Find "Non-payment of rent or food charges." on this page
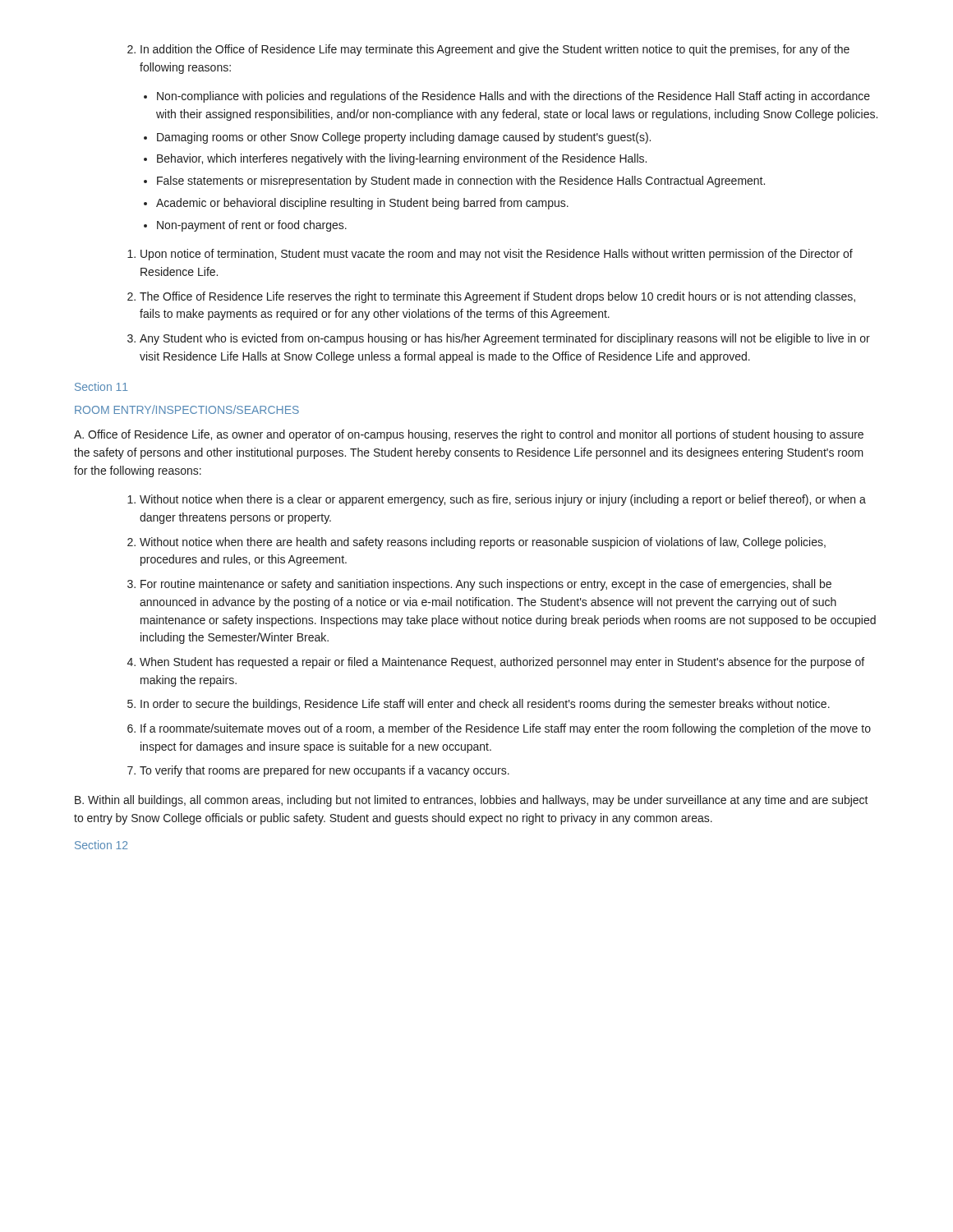The image size is (953, 1232). tap(245, 226)
